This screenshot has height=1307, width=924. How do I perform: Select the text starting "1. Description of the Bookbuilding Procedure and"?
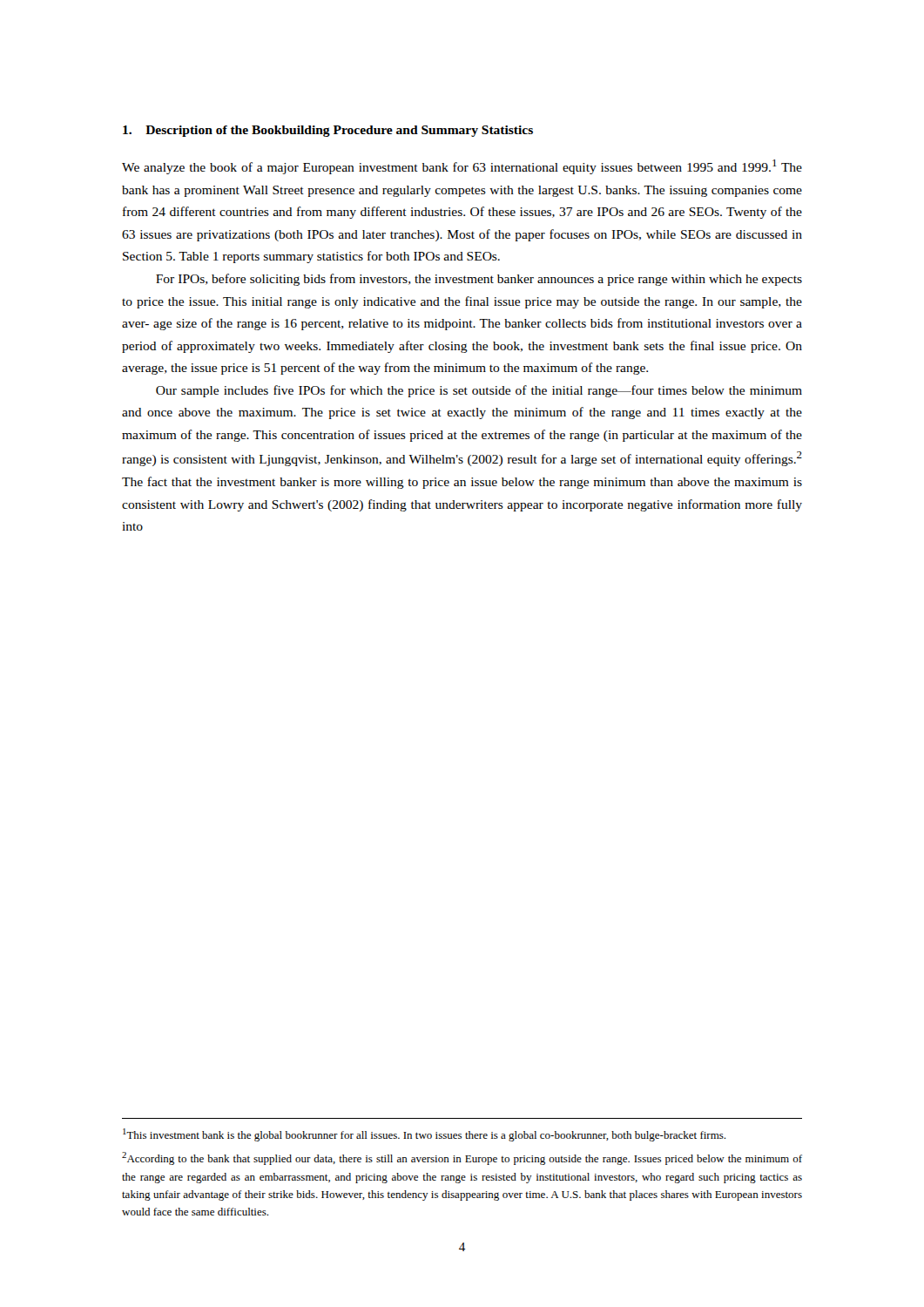click(x=328, y=129)
